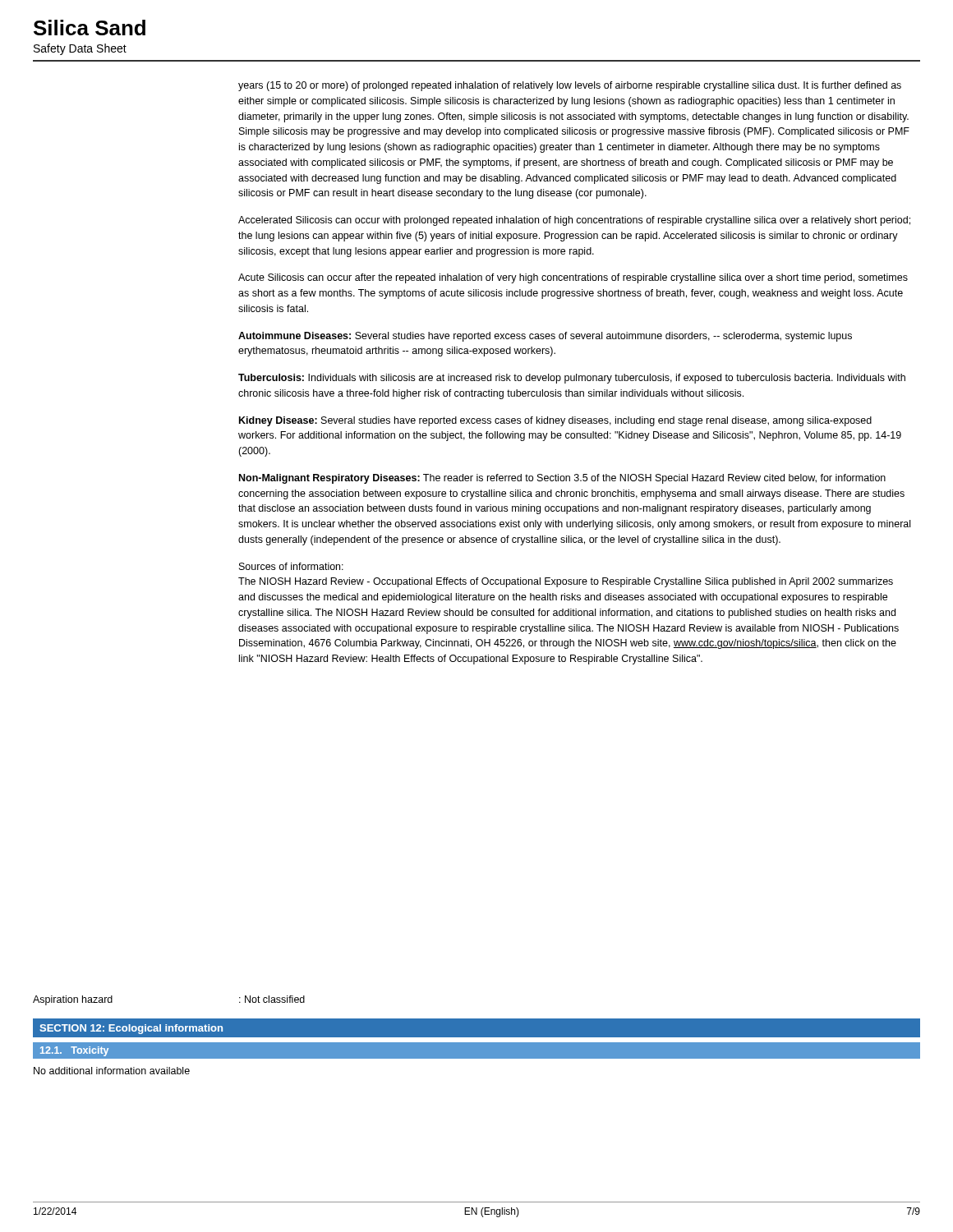Viewport: 953px width, 1232px height.
Task: Find the block on this page that starts "Acute Silicosis can occur after the repeated"
Action: tap(573, 293)
